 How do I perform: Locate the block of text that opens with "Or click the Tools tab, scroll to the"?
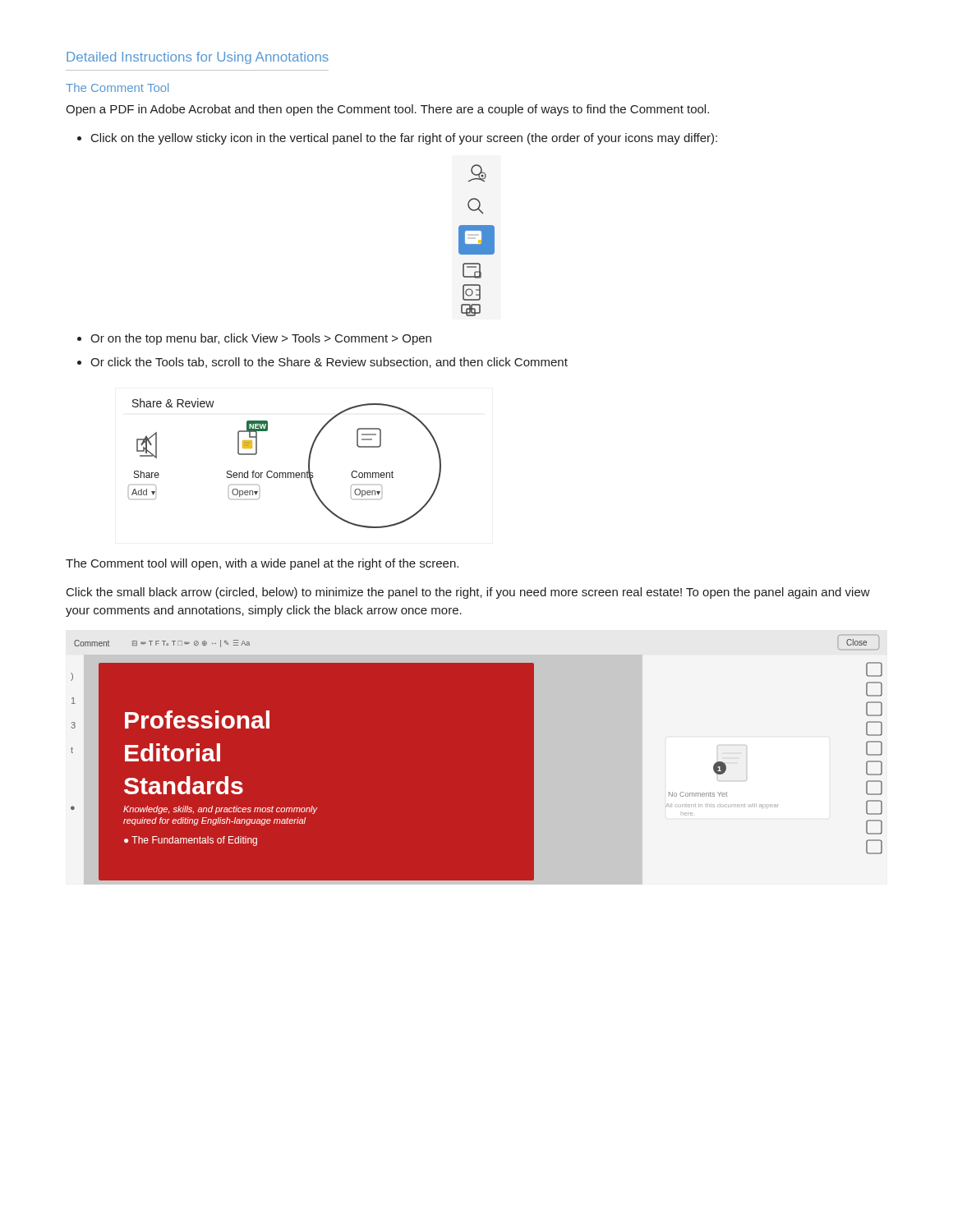click(329, 361)
